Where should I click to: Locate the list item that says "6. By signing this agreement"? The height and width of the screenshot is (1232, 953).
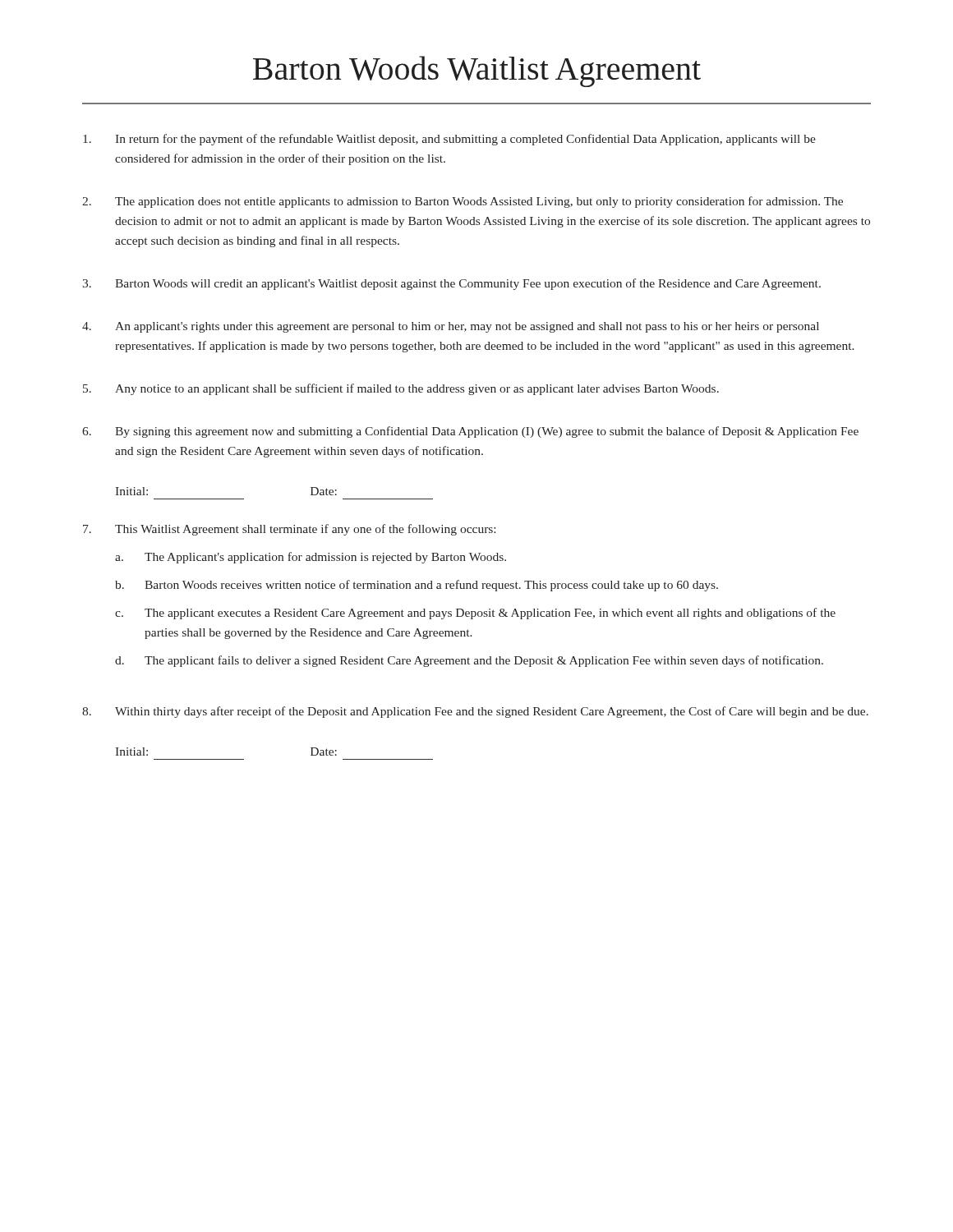[476, 441]
